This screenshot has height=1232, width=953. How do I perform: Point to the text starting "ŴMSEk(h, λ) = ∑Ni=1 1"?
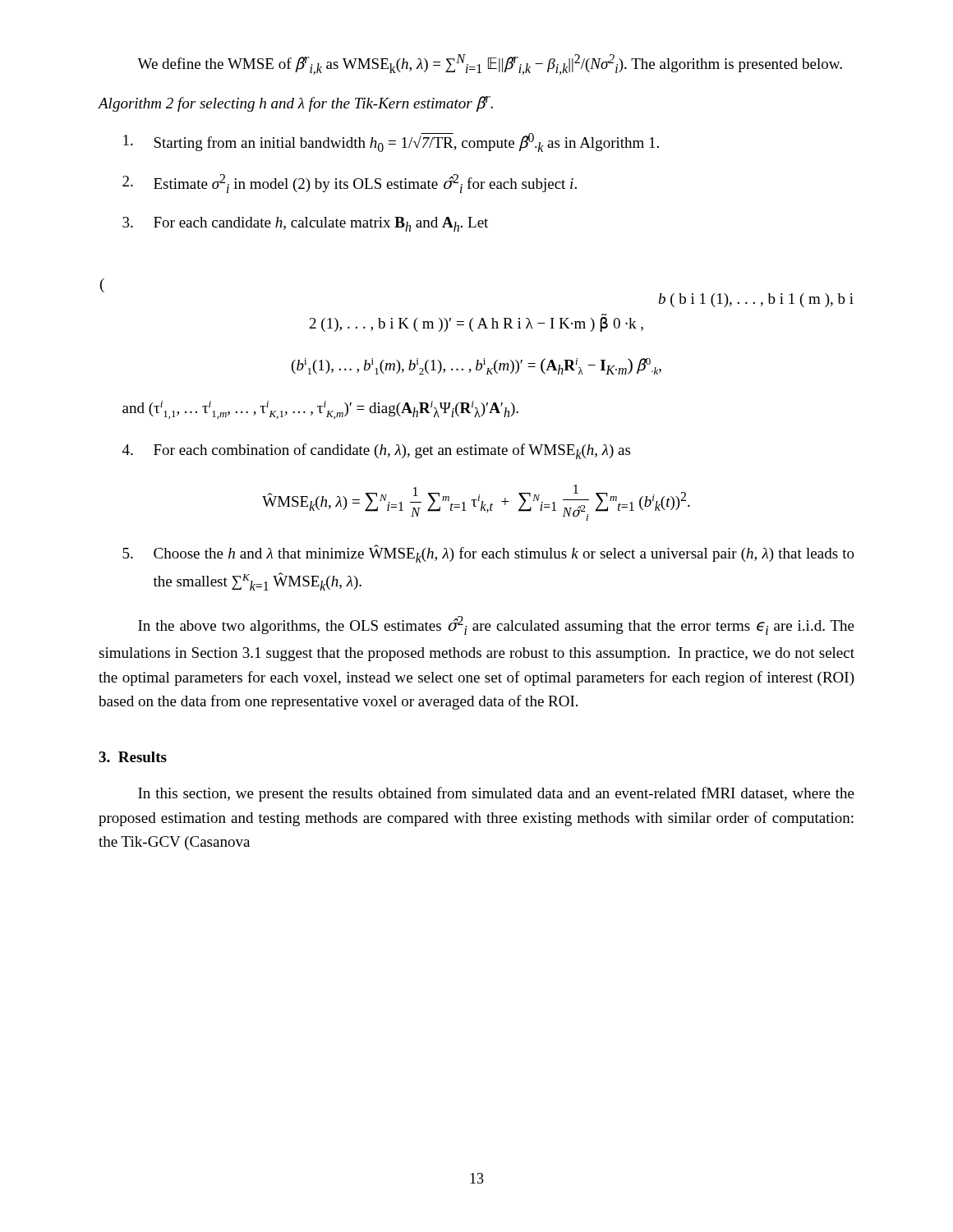click(x=476, y=503)
